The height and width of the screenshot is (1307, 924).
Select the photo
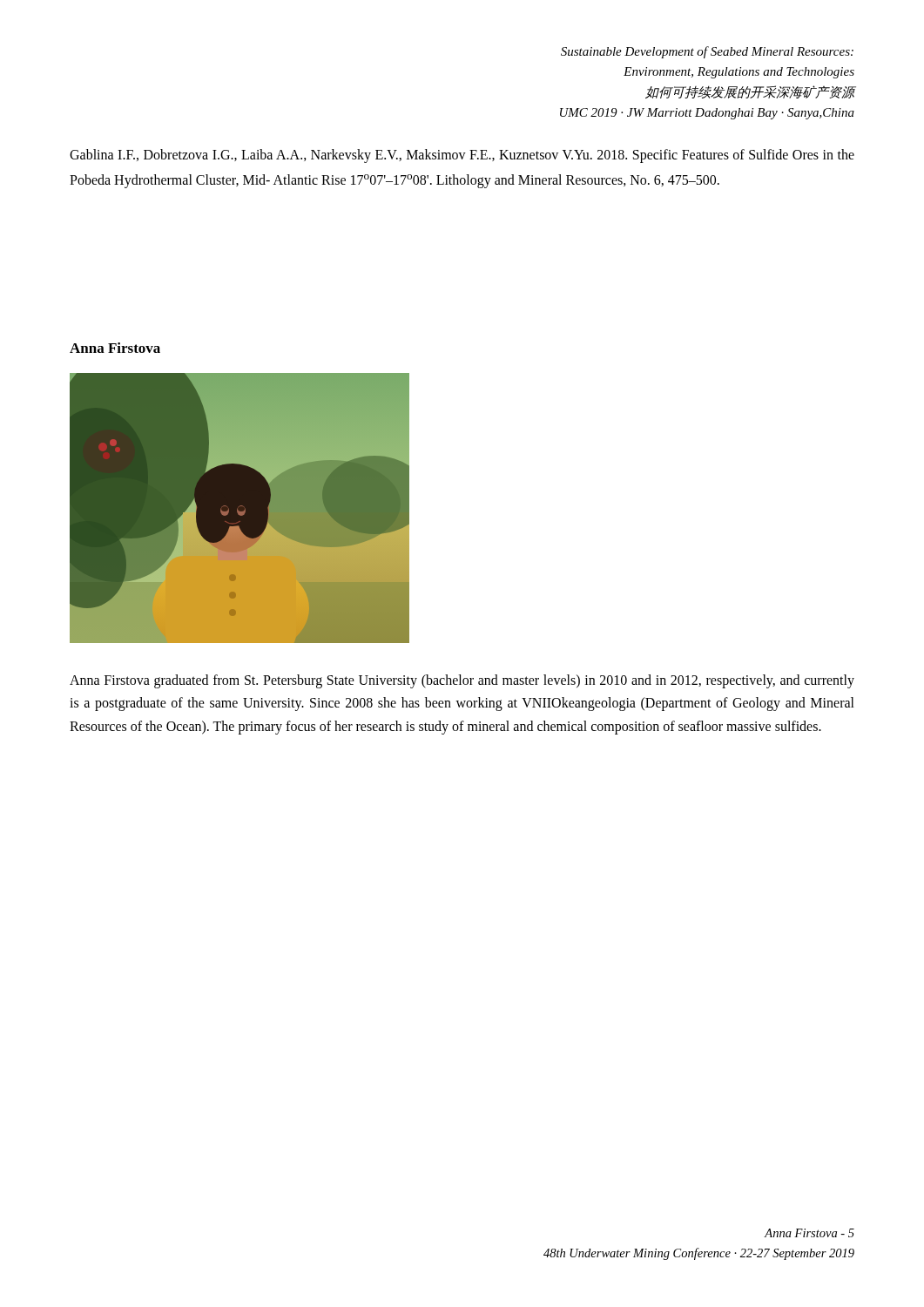tap(240, 508)
